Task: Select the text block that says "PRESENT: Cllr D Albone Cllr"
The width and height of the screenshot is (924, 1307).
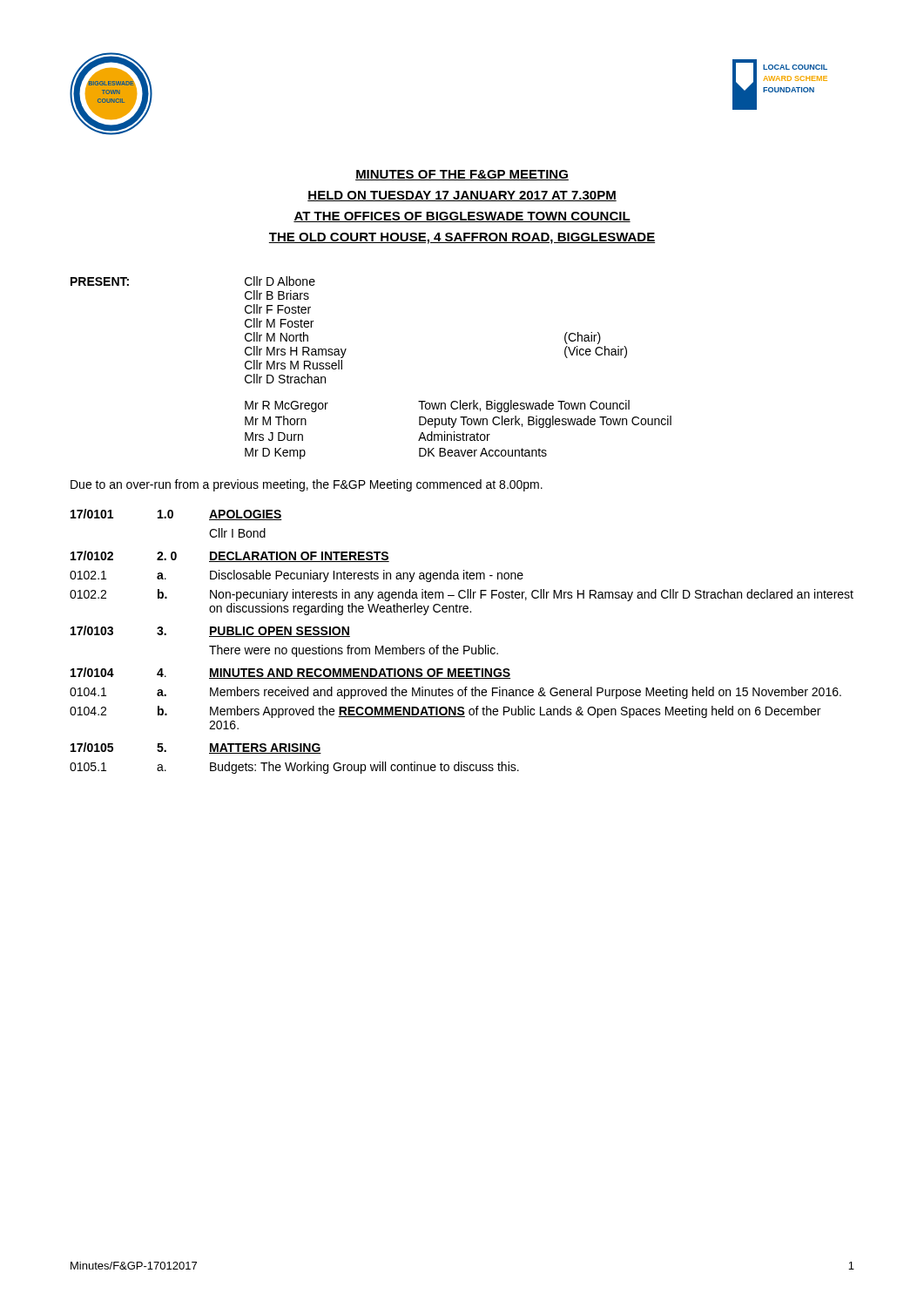Action: pyautogui.click(x=95, y=280)
